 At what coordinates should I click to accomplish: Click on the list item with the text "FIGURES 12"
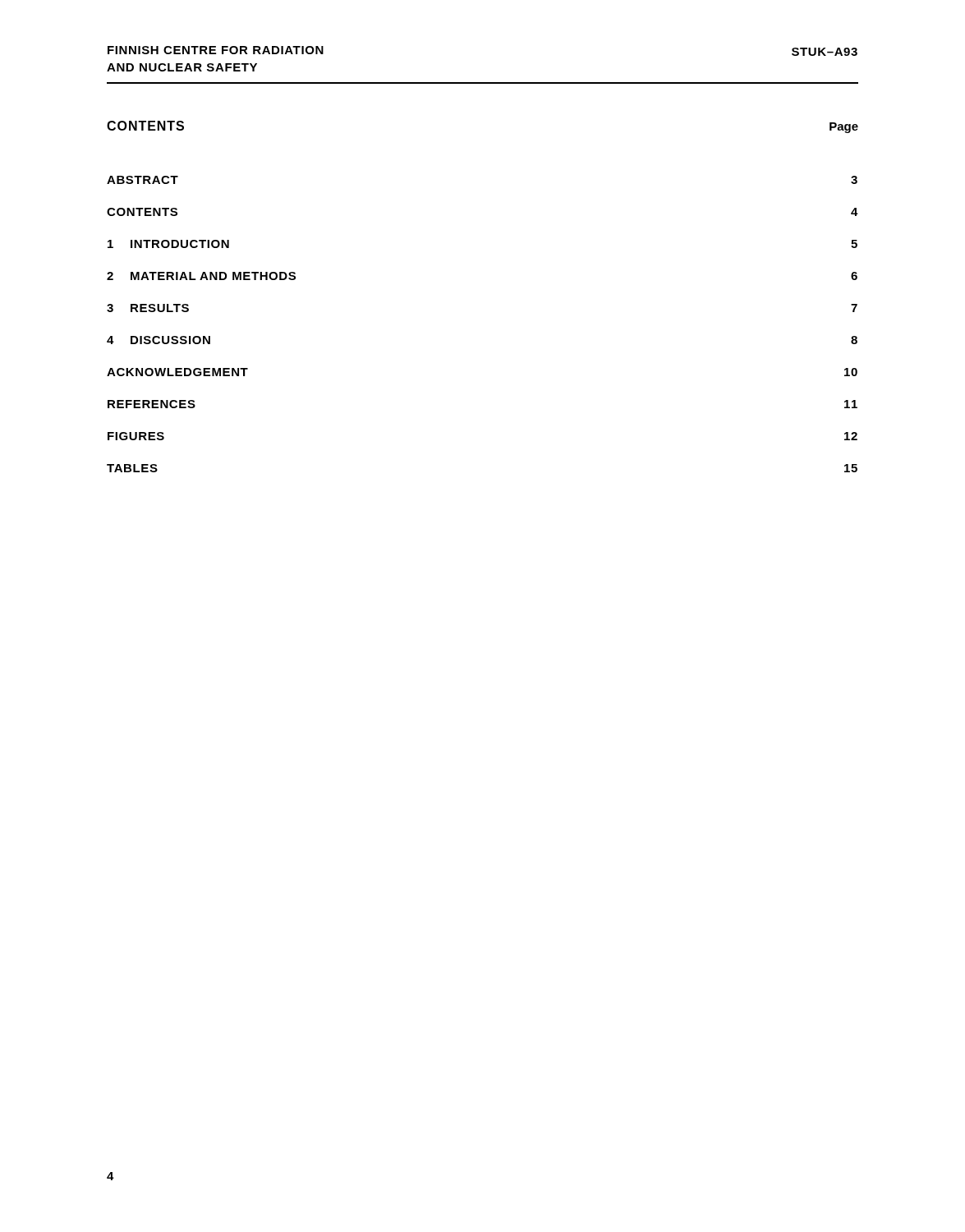131,436
